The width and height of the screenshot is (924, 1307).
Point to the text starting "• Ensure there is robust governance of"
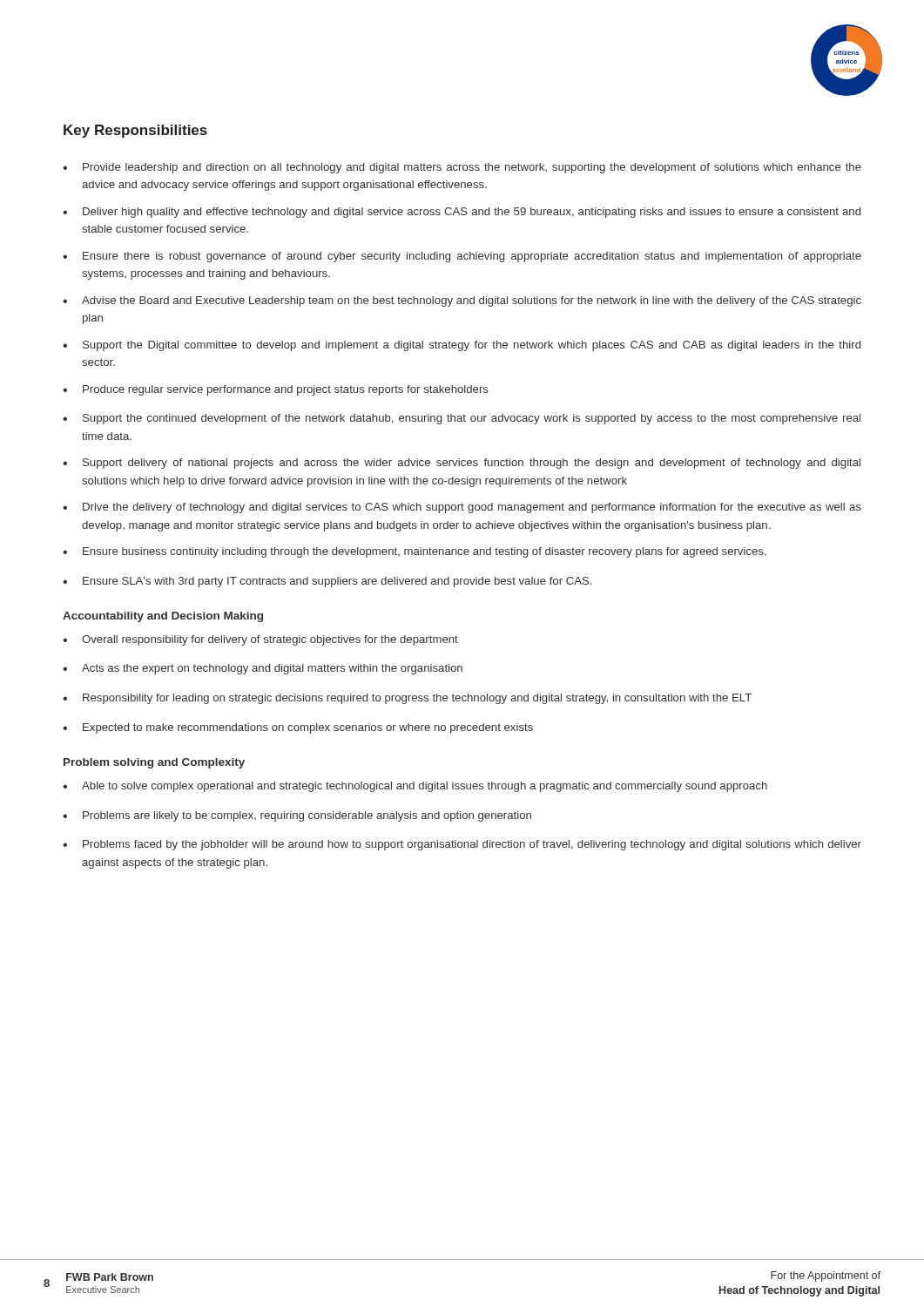(x=462, y=265)
